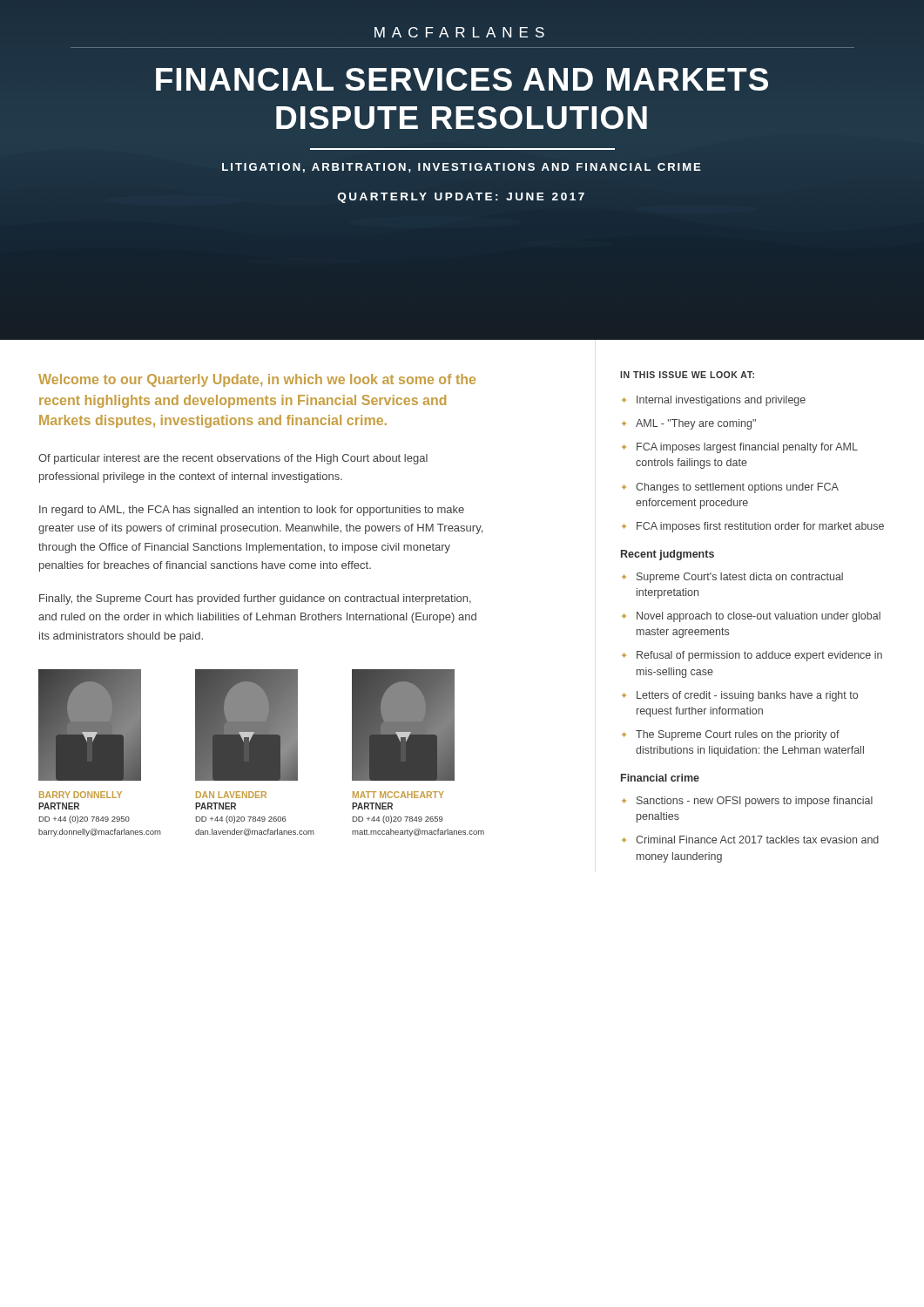Viewport: 924px width, 1307px height.
Task: Navigate to the block starting "✦ Changes to settlement options under FCA"
Action: tap(757, 495)
